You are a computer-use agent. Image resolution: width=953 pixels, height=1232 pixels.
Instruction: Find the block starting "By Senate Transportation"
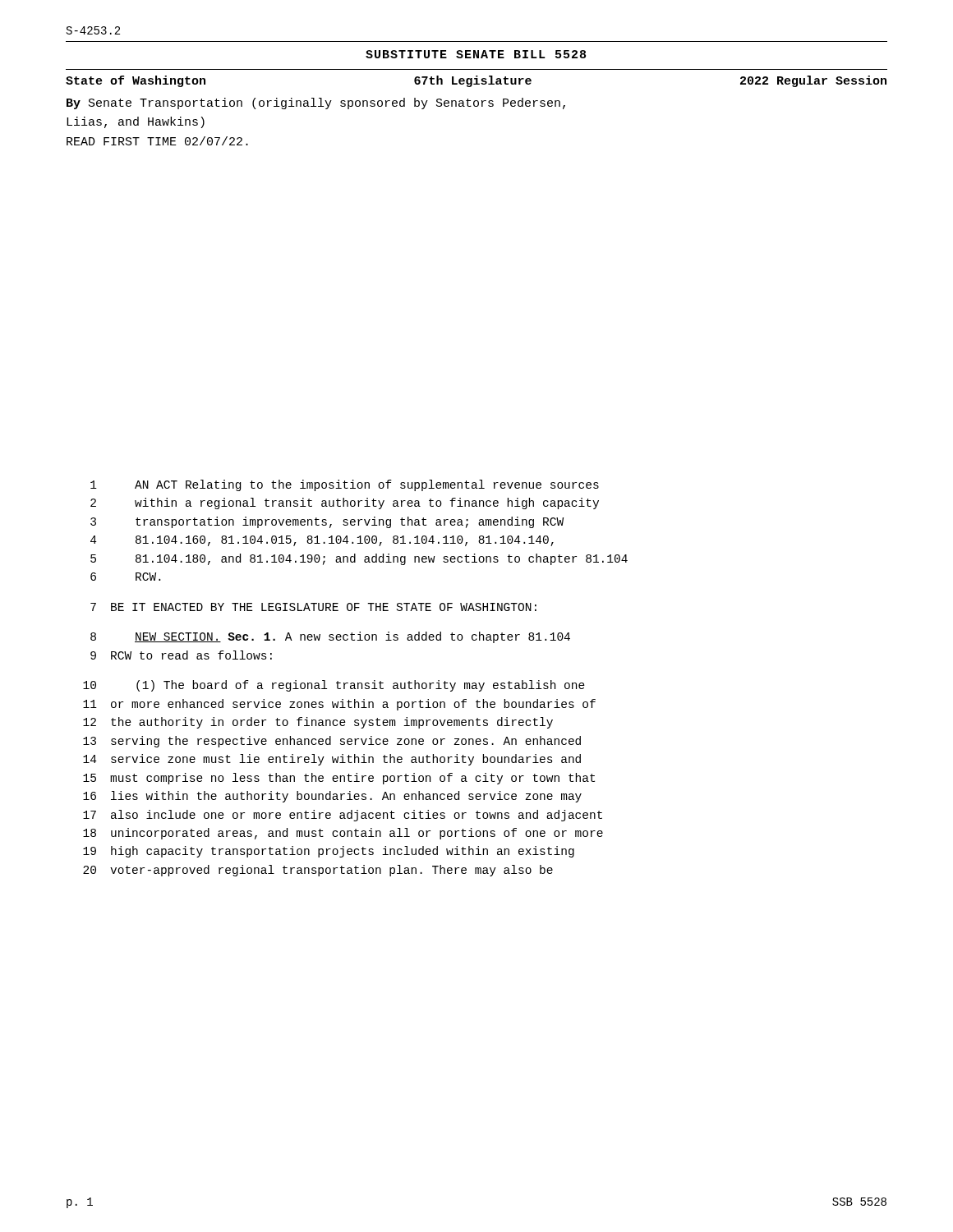tap(317, 113)
